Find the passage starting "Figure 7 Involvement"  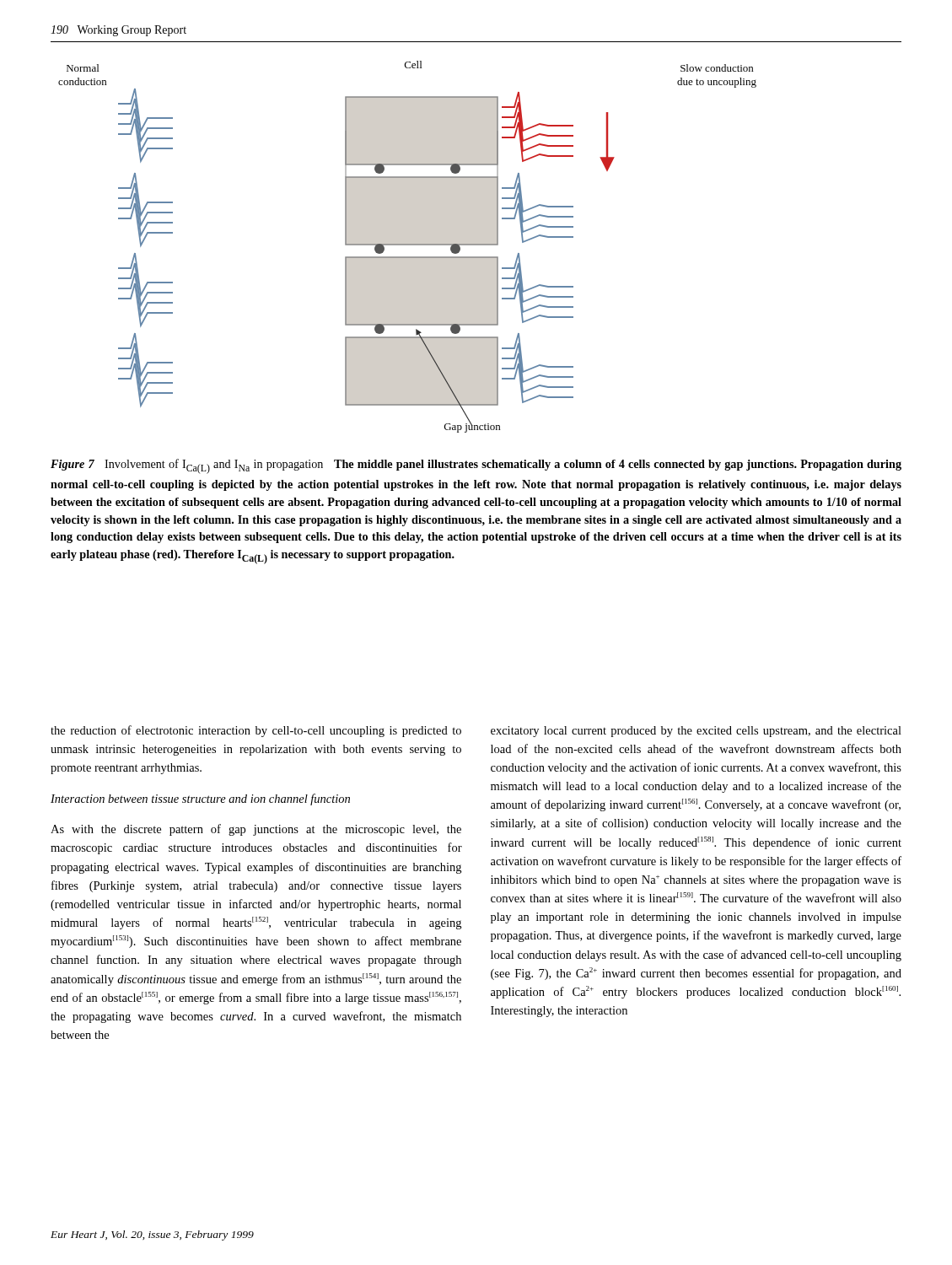[476, 511]
